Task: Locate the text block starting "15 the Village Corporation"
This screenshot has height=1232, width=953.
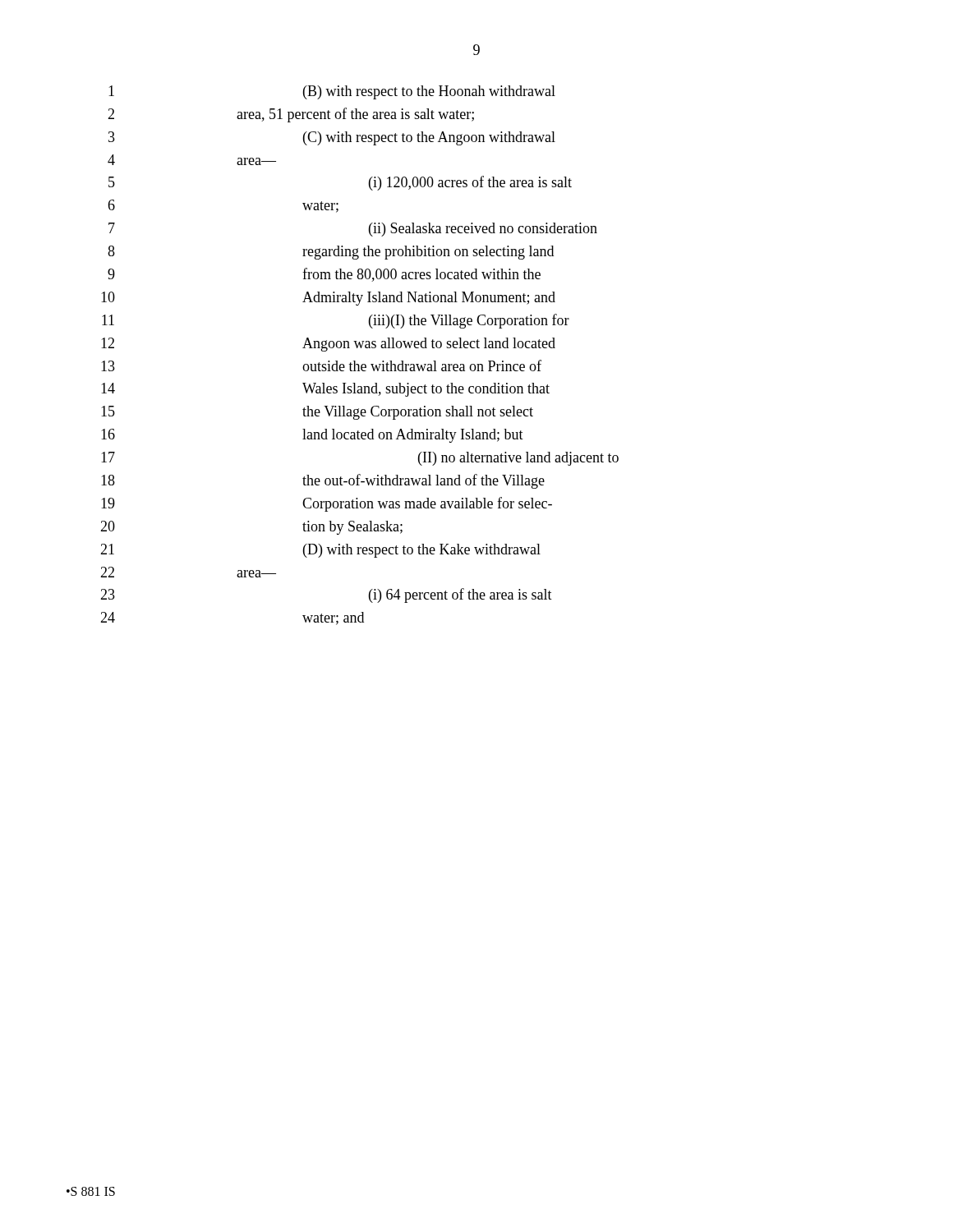Action: [x=476, y=413]
